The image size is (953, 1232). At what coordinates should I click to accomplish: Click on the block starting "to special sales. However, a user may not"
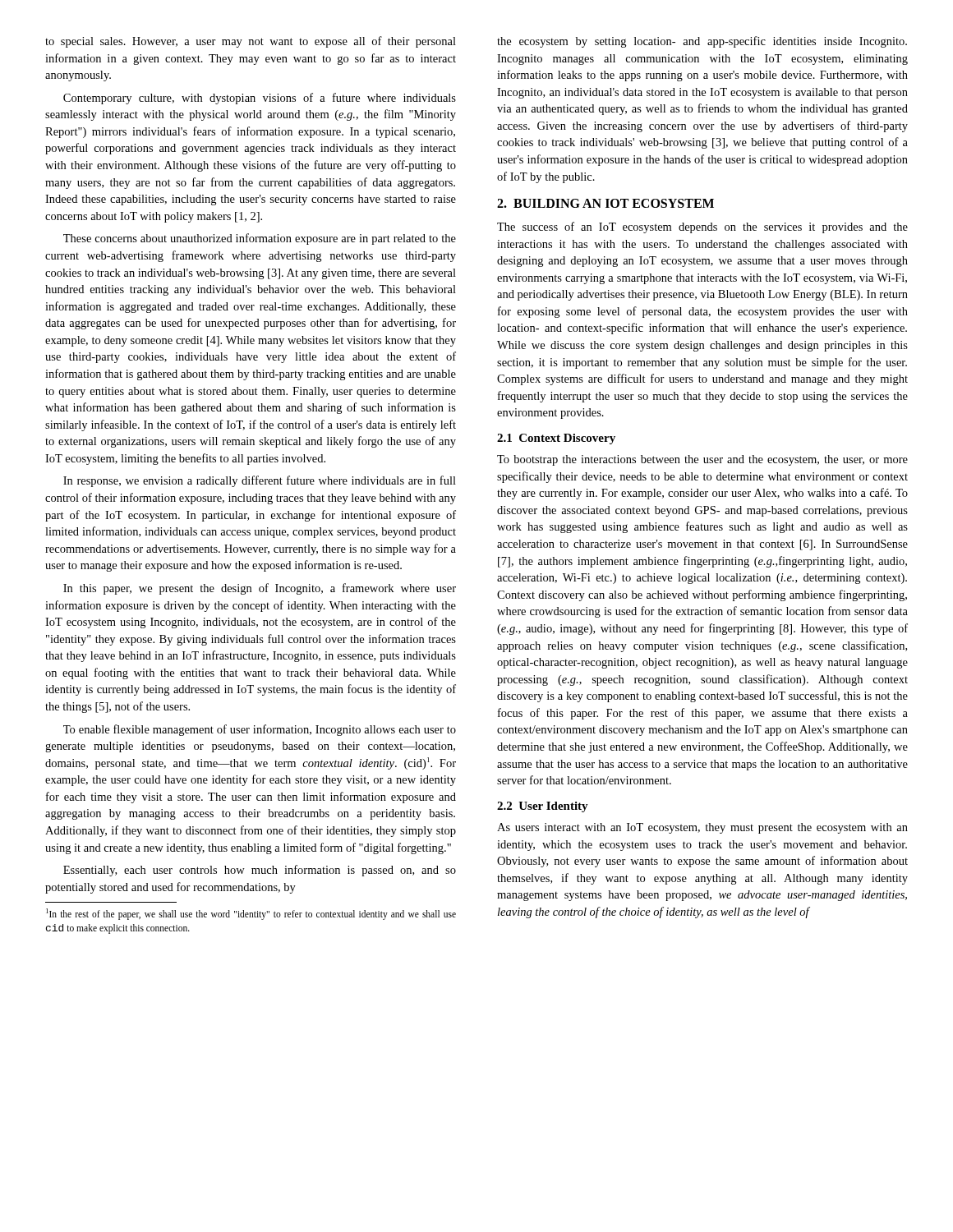[x=251, y=464]
